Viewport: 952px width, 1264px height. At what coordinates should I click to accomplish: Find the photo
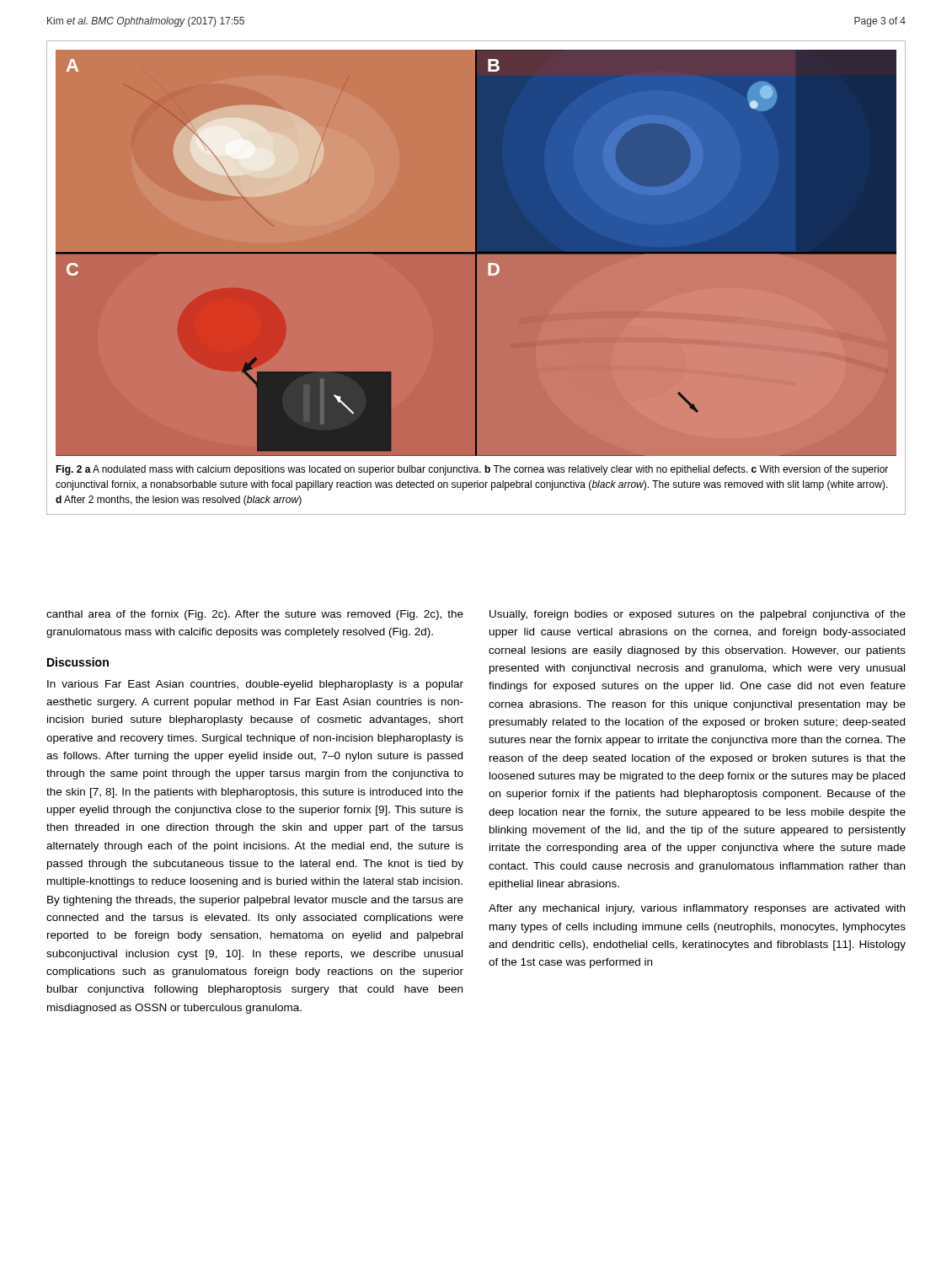[x=476, y=278]
